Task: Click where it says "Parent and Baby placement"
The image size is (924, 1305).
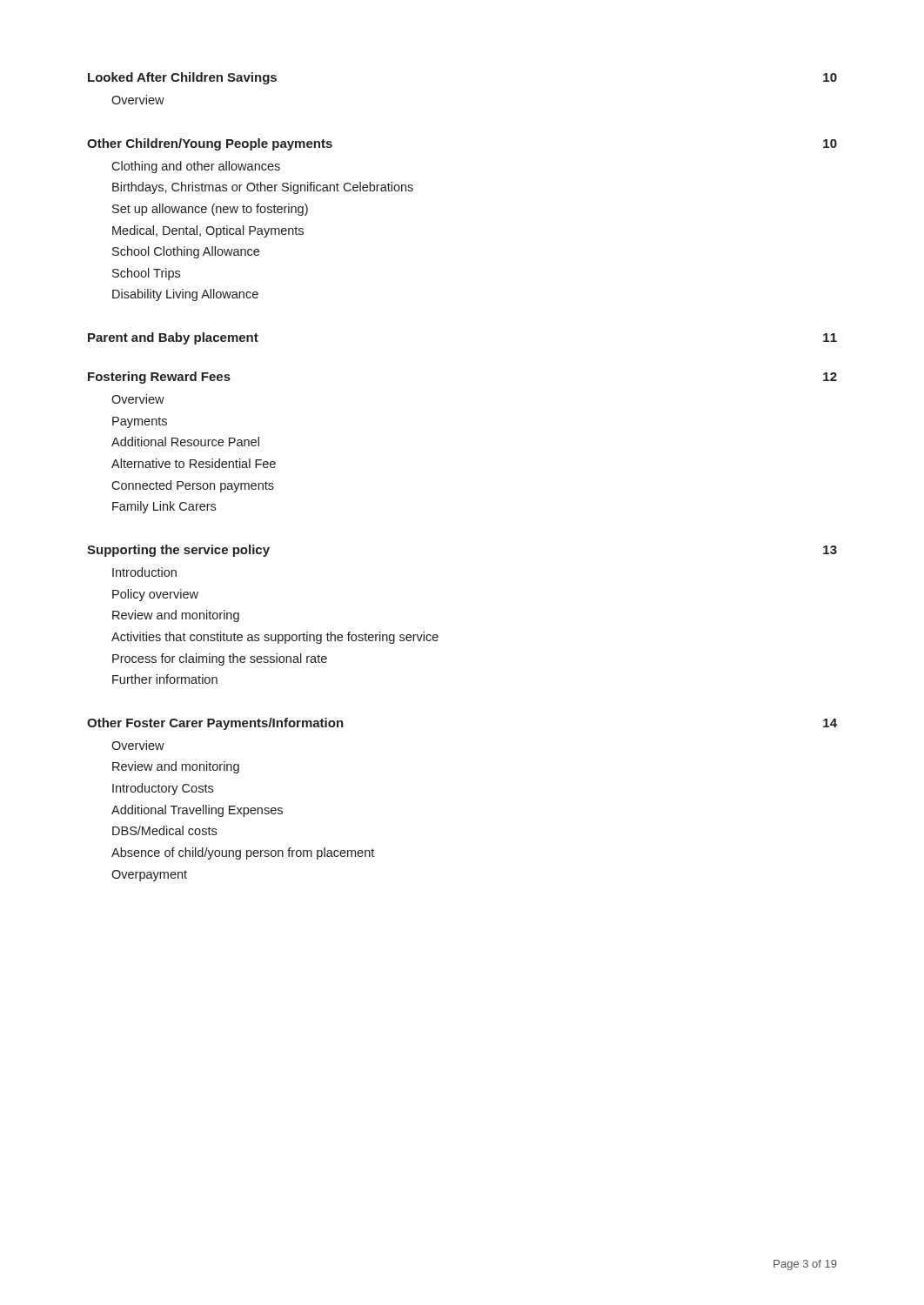Action: tap(173, 337)
